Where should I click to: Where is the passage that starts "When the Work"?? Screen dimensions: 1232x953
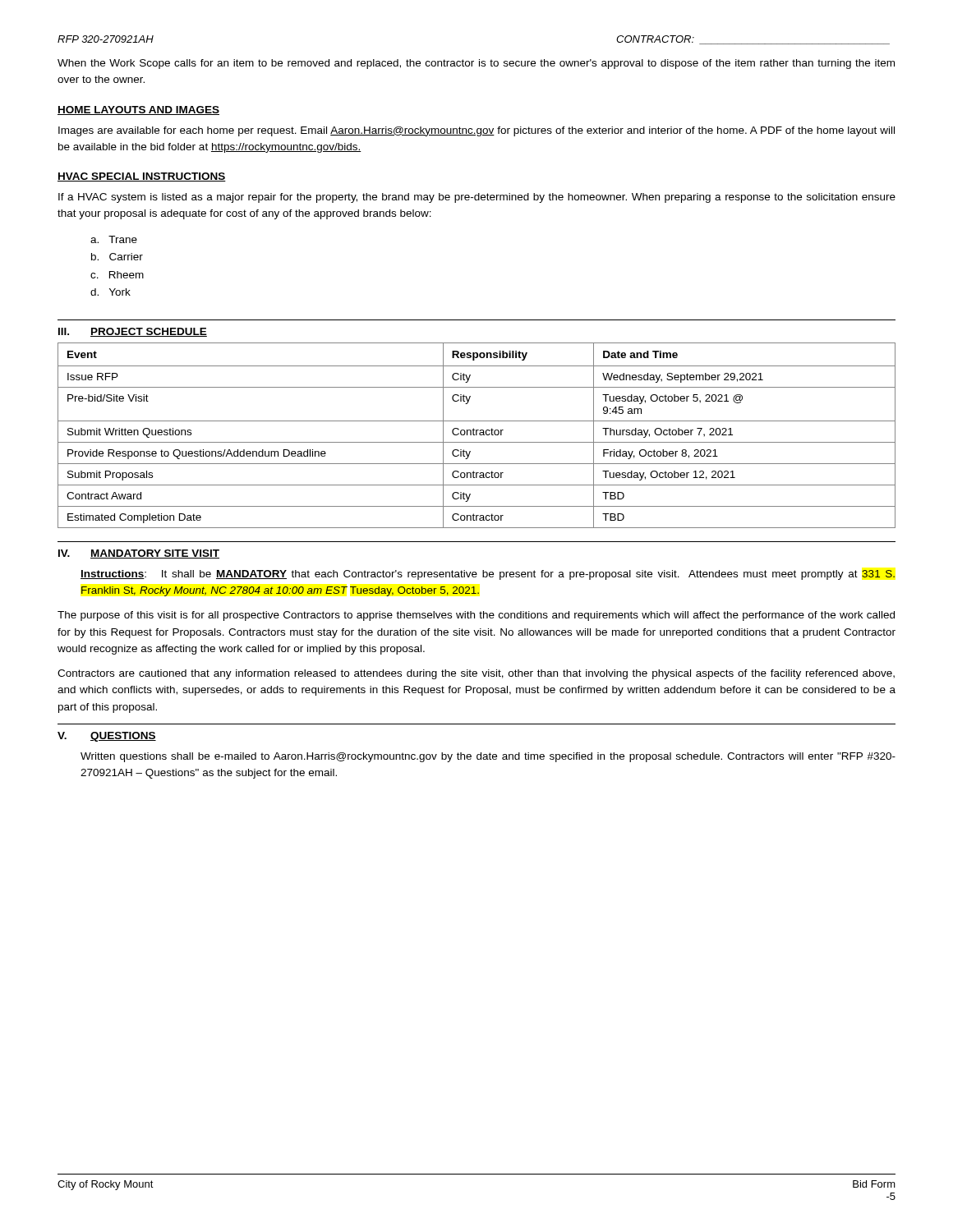point(476,71)
